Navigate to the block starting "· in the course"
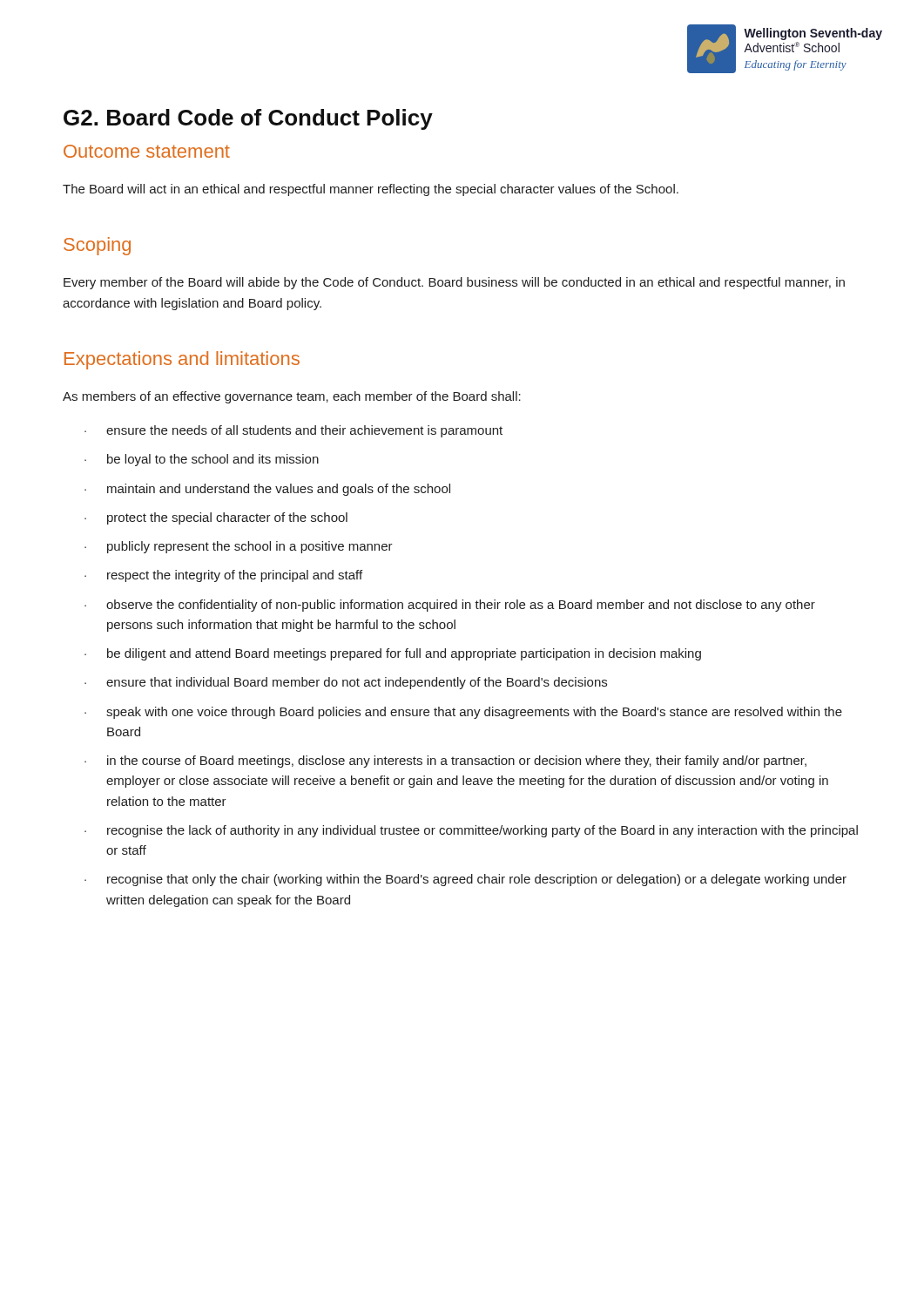Screen dimensions: 1307x924 click(472, 781)
